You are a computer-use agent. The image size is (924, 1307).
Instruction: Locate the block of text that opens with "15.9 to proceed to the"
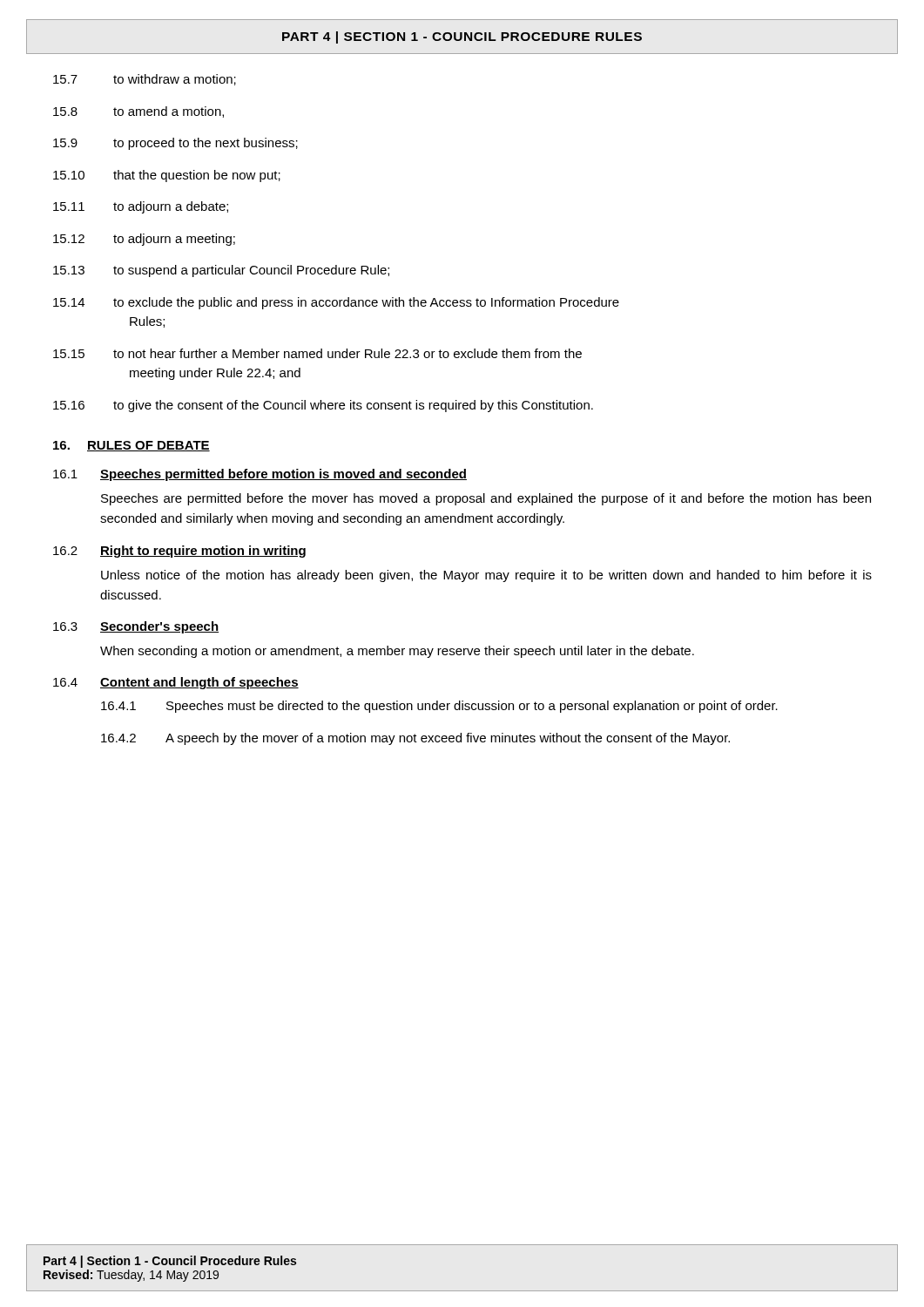click(x=175, y=144)
